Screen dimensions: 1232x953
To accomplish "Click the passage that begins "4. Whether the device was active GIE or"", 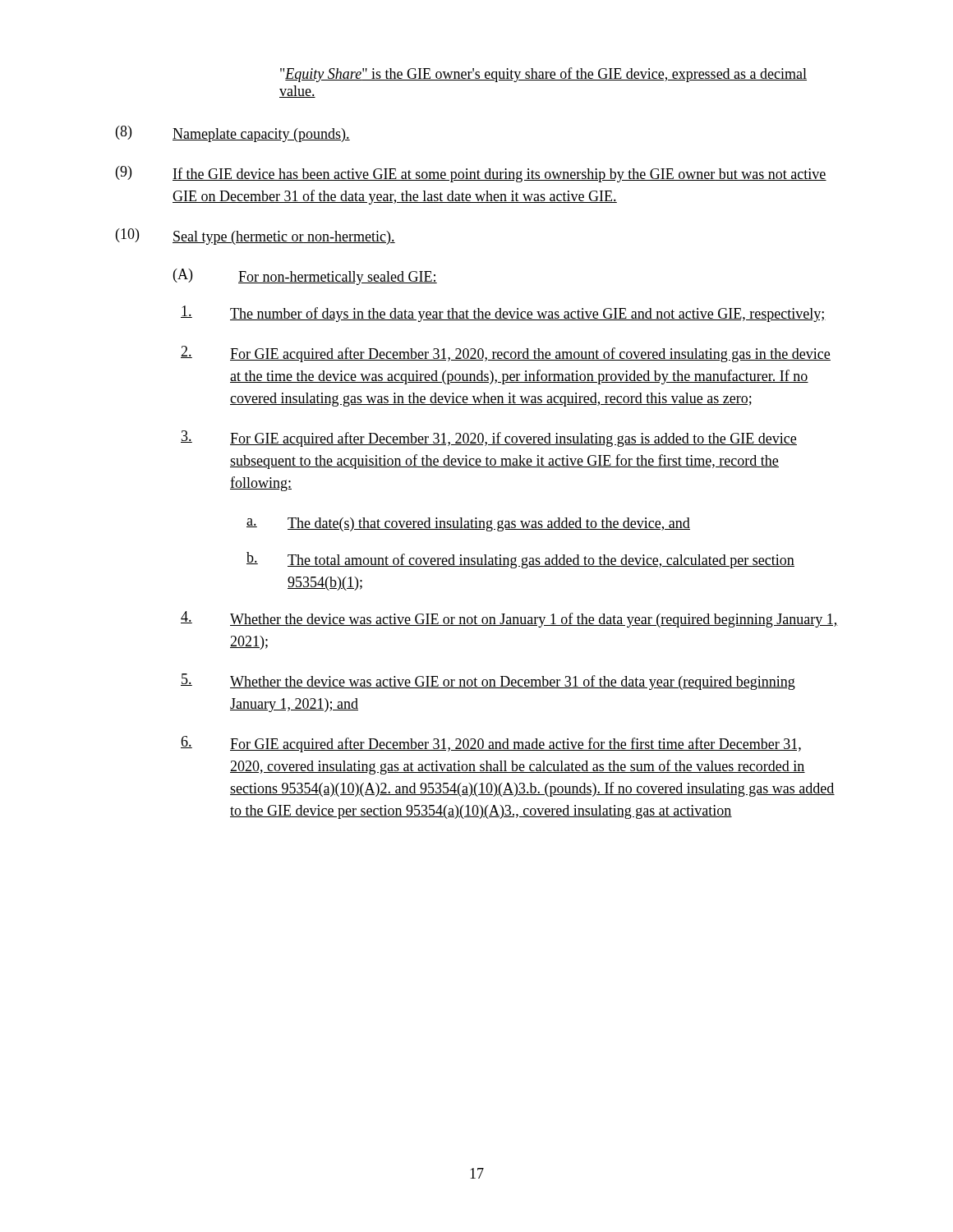I will pos(509,631).
